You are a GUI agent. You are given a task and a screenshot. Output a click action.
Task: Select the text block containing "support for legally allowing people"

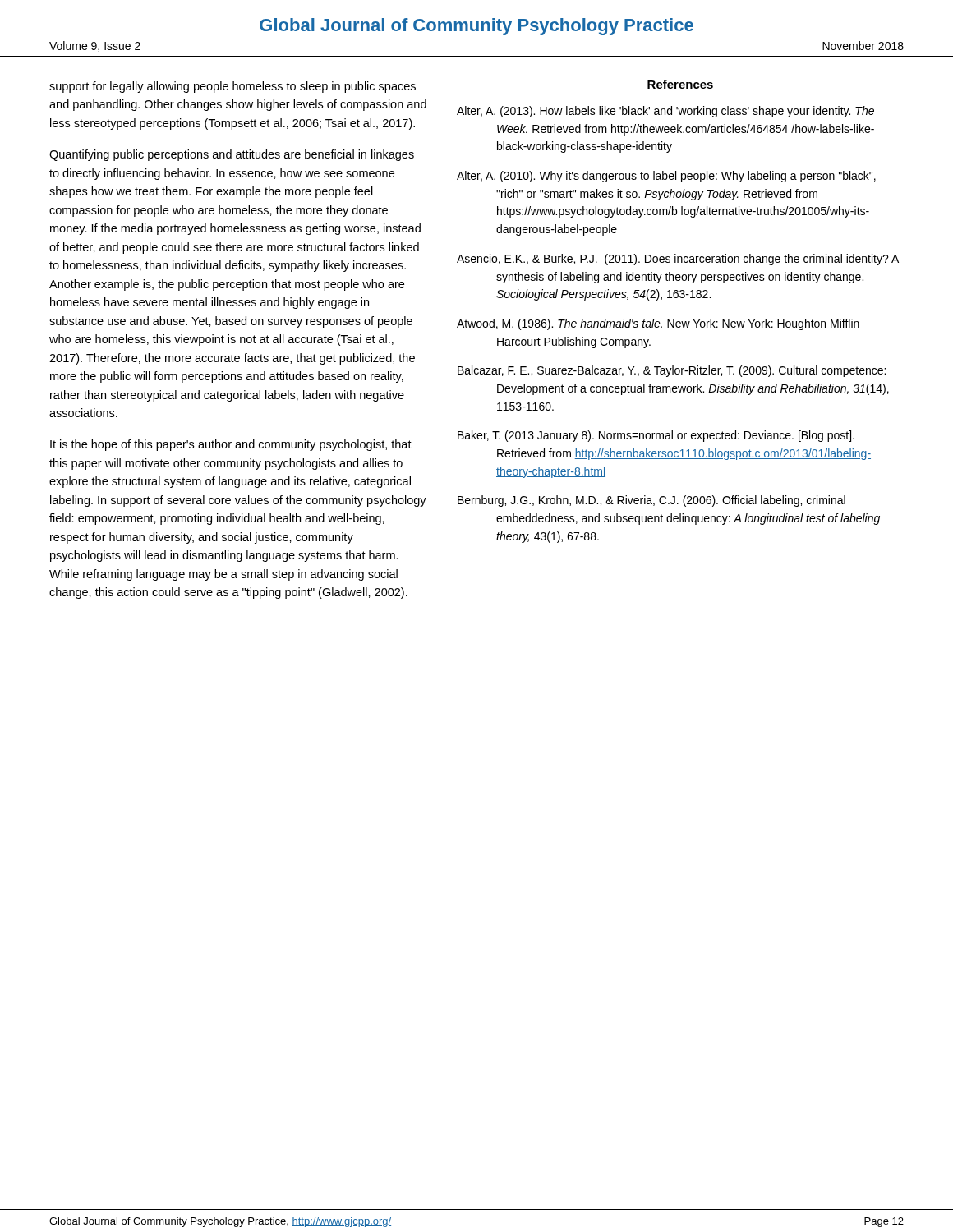[x=238, y=105]
